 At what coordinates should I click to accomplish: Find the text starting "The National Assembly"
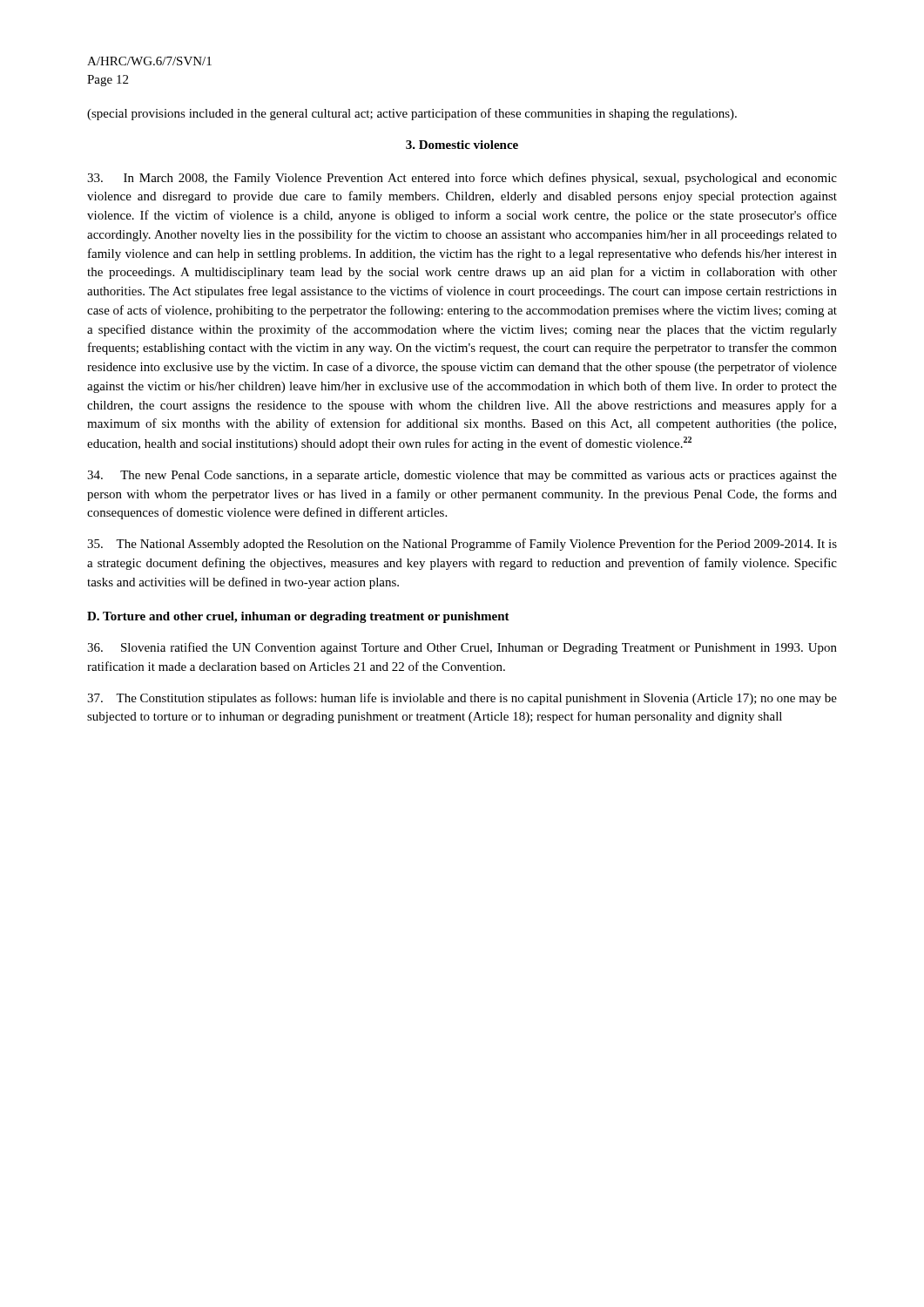(462, 563)
